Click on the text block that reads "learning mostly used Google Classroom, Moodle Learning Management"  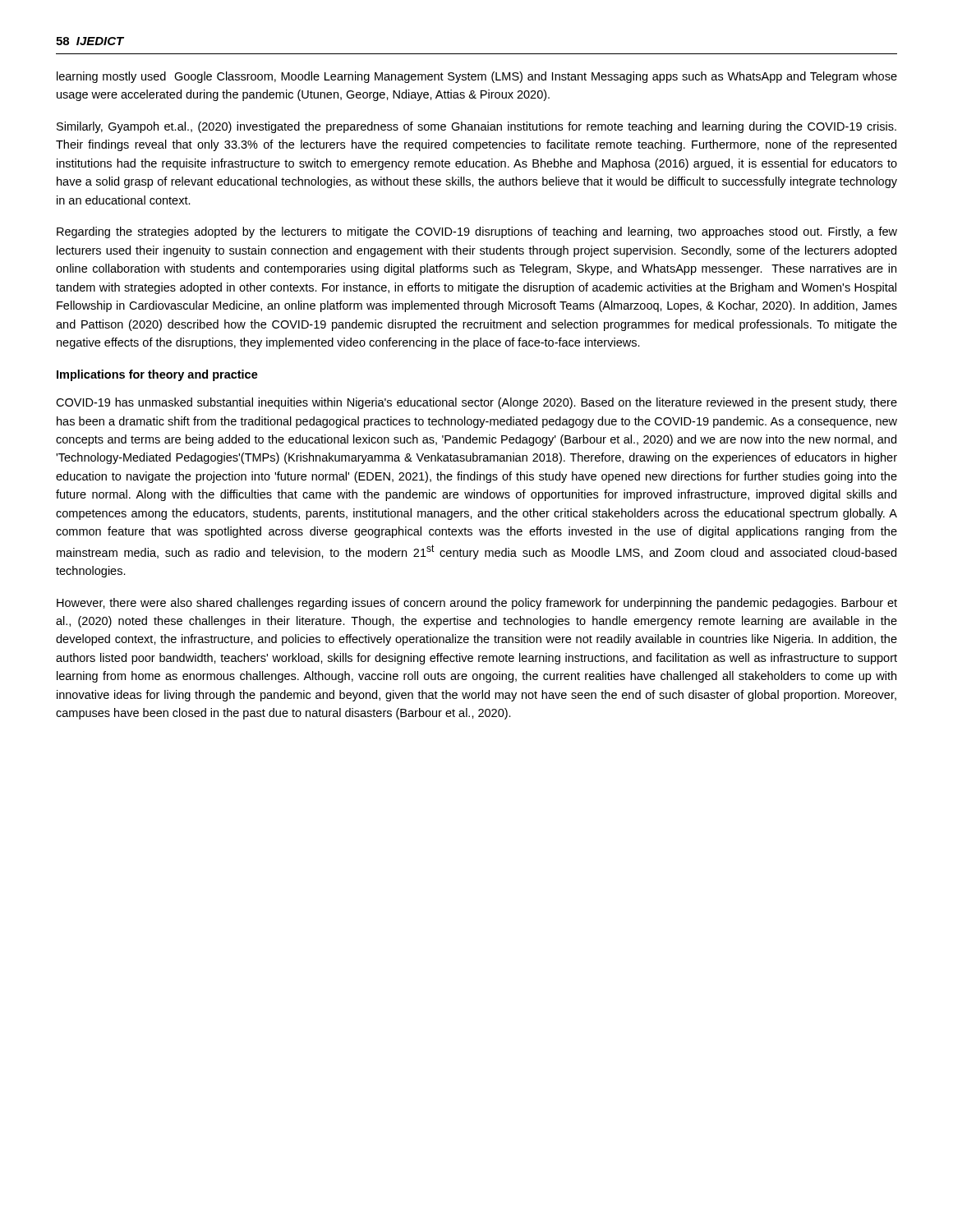pyautogui.click(x=476, y=86)
